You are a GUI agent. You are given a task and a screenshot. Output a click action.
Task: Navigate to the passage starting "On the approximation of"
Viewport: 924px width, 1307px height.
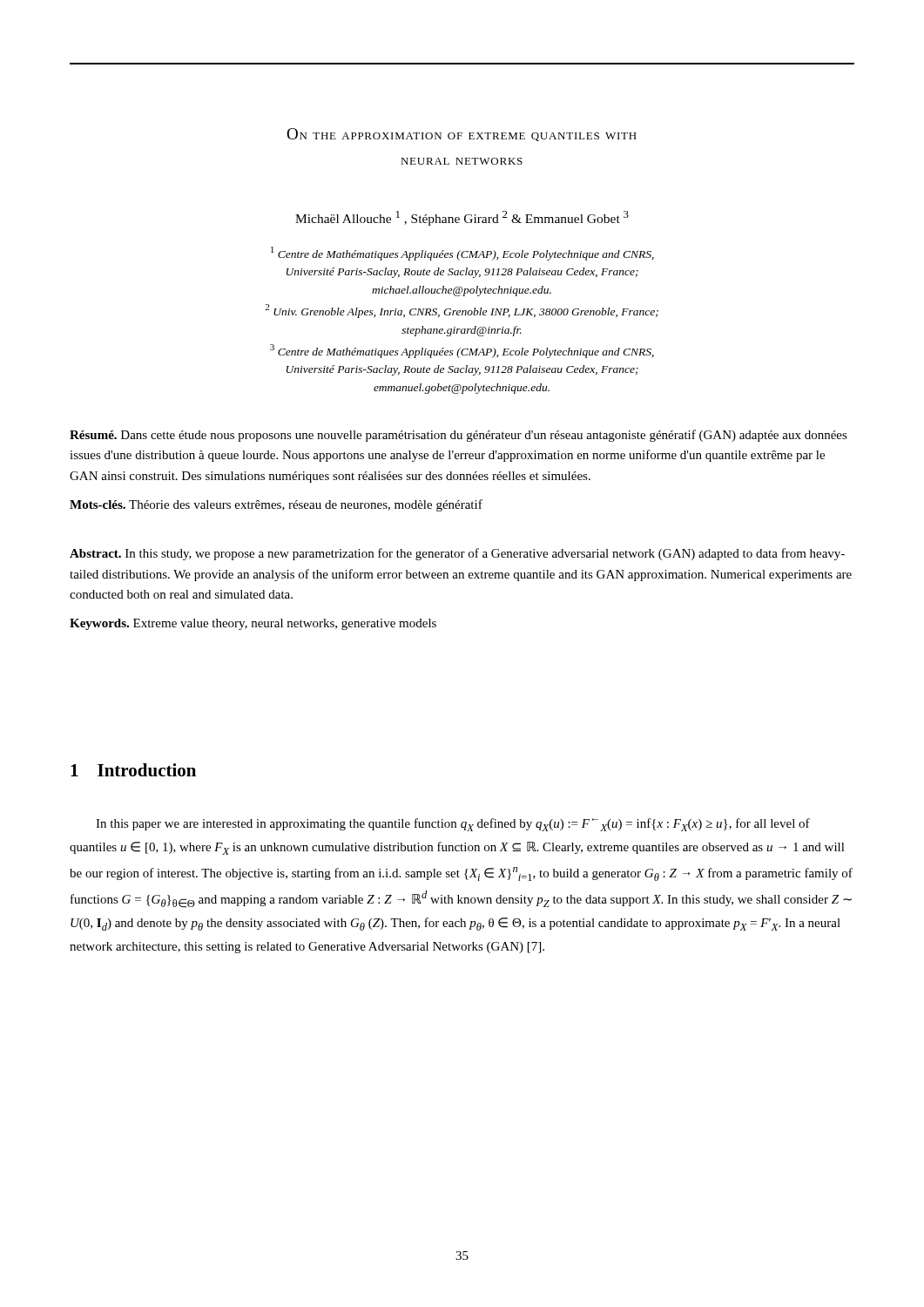coord(462,147)
